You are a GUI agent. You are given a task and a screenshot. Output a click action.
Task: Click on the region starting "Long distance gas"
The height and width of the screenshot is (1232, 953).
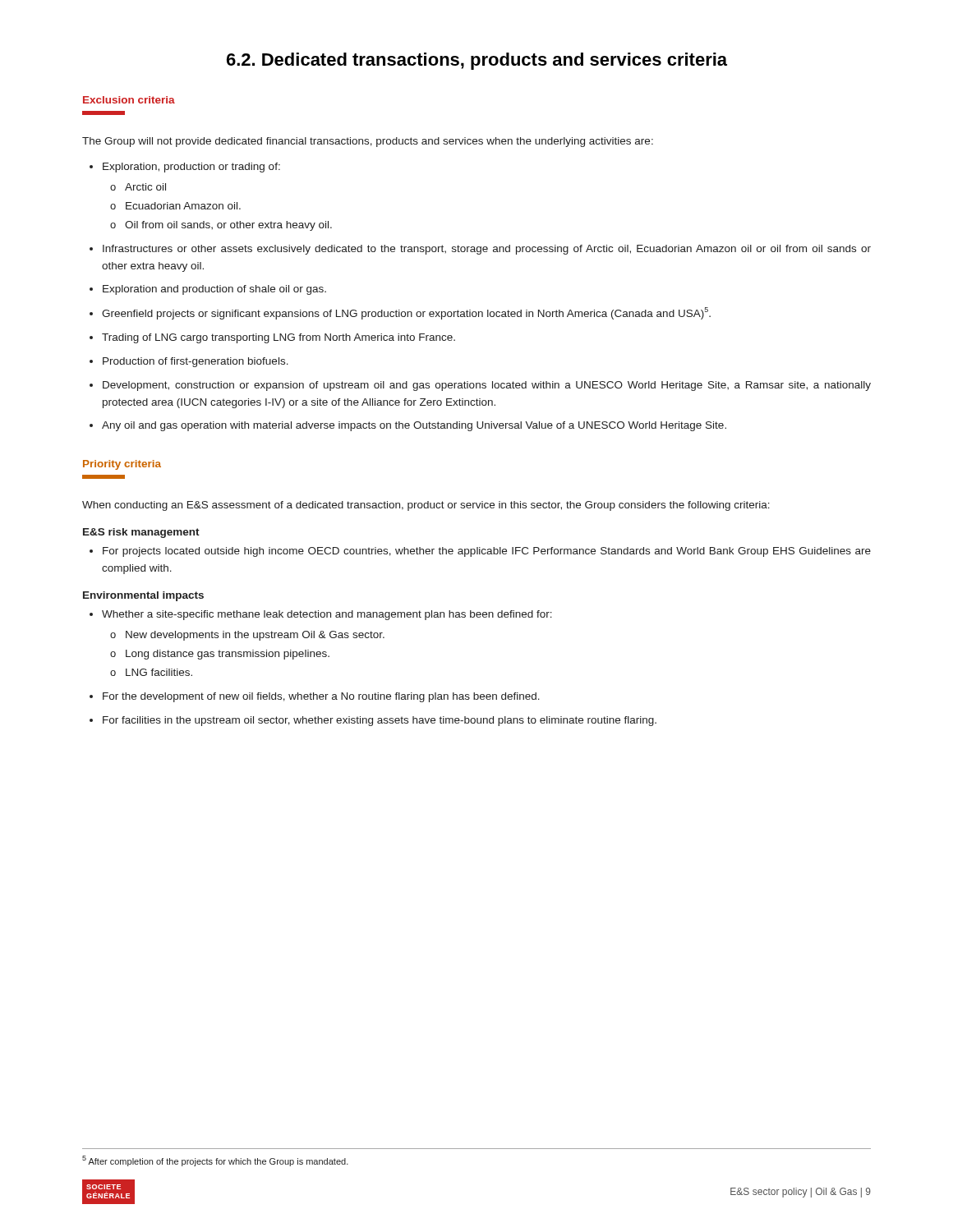[228, 653]
